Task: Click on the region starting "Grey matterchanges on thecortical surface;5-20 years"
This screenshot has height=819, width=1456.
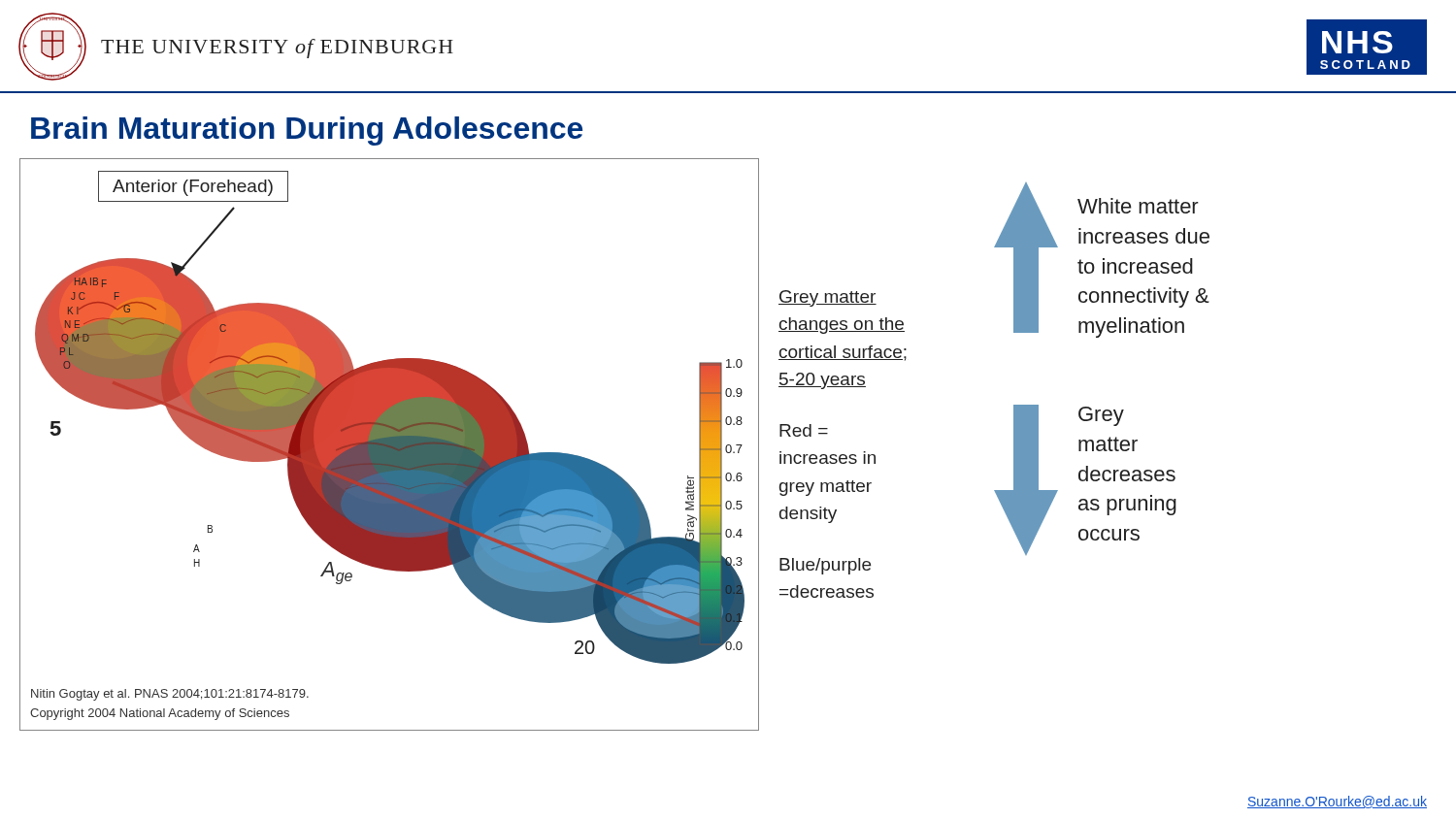Action: click(843, 337)
